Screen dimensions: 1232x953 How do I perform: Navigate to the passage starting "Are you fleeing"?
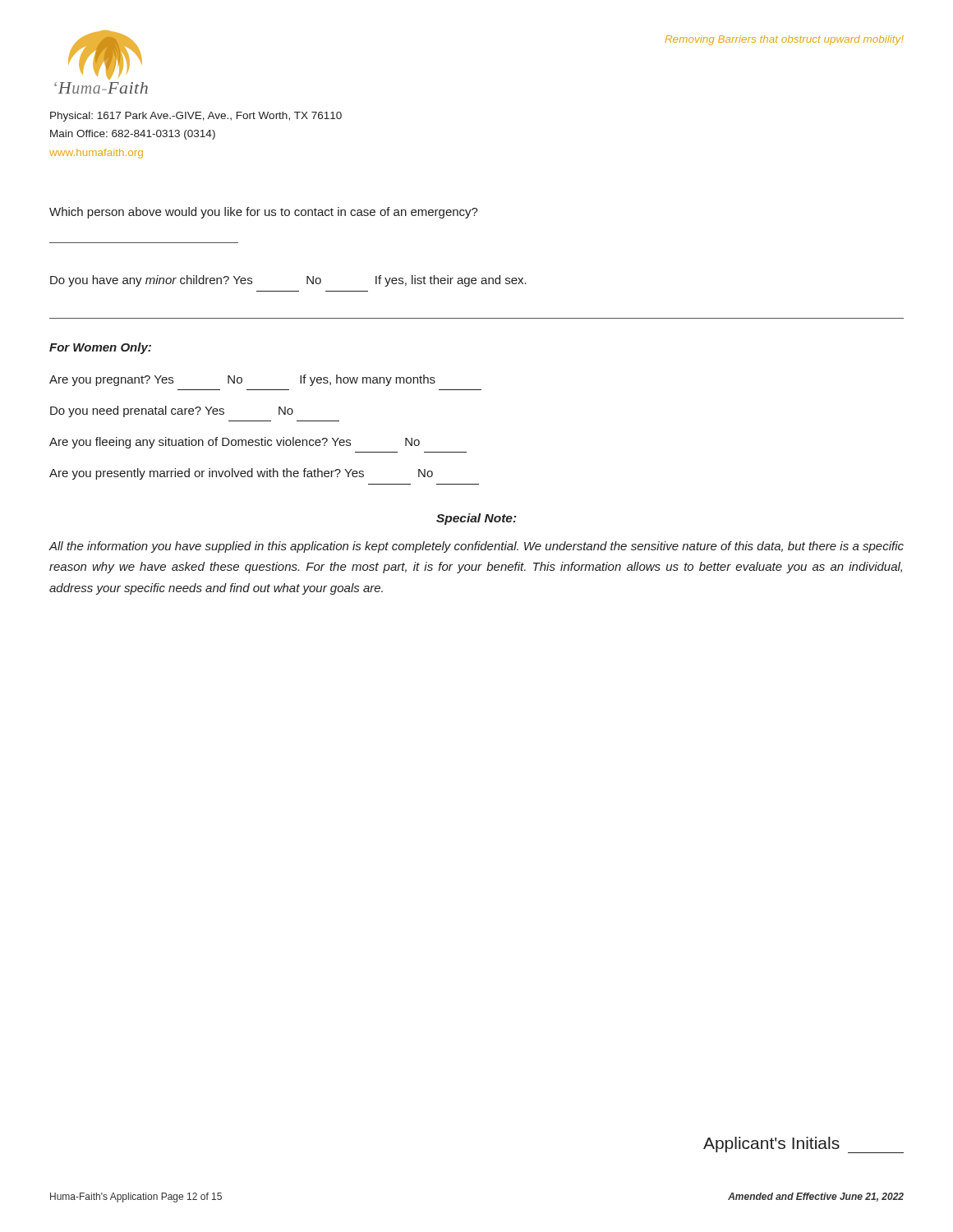point(258,444)
